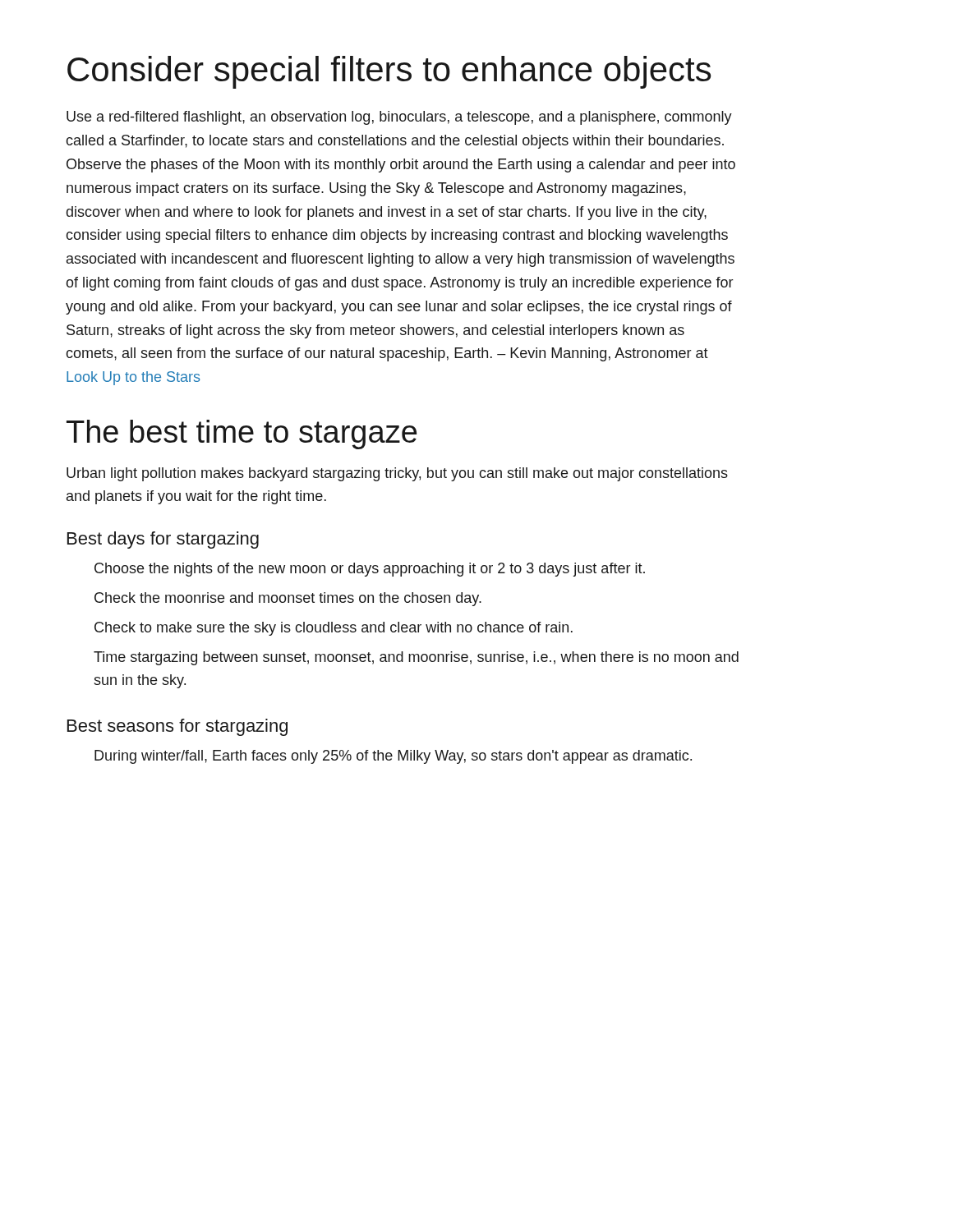Locate the element starting "Check to make"
Viewport: 953px width, 1232px height.
334,627
